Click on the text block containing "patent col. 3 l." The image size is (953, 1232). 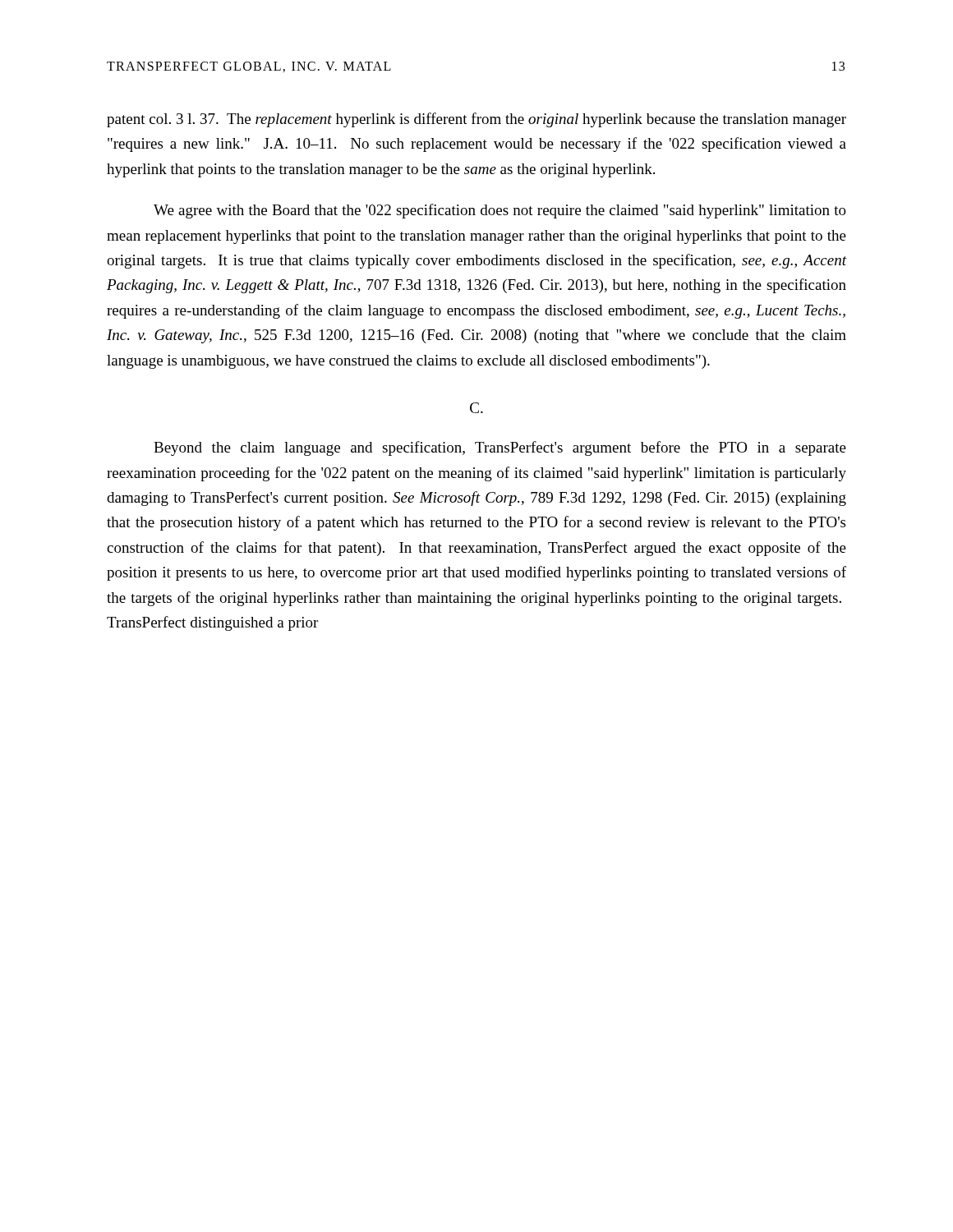pyautogui.click(x=476, y=144)
